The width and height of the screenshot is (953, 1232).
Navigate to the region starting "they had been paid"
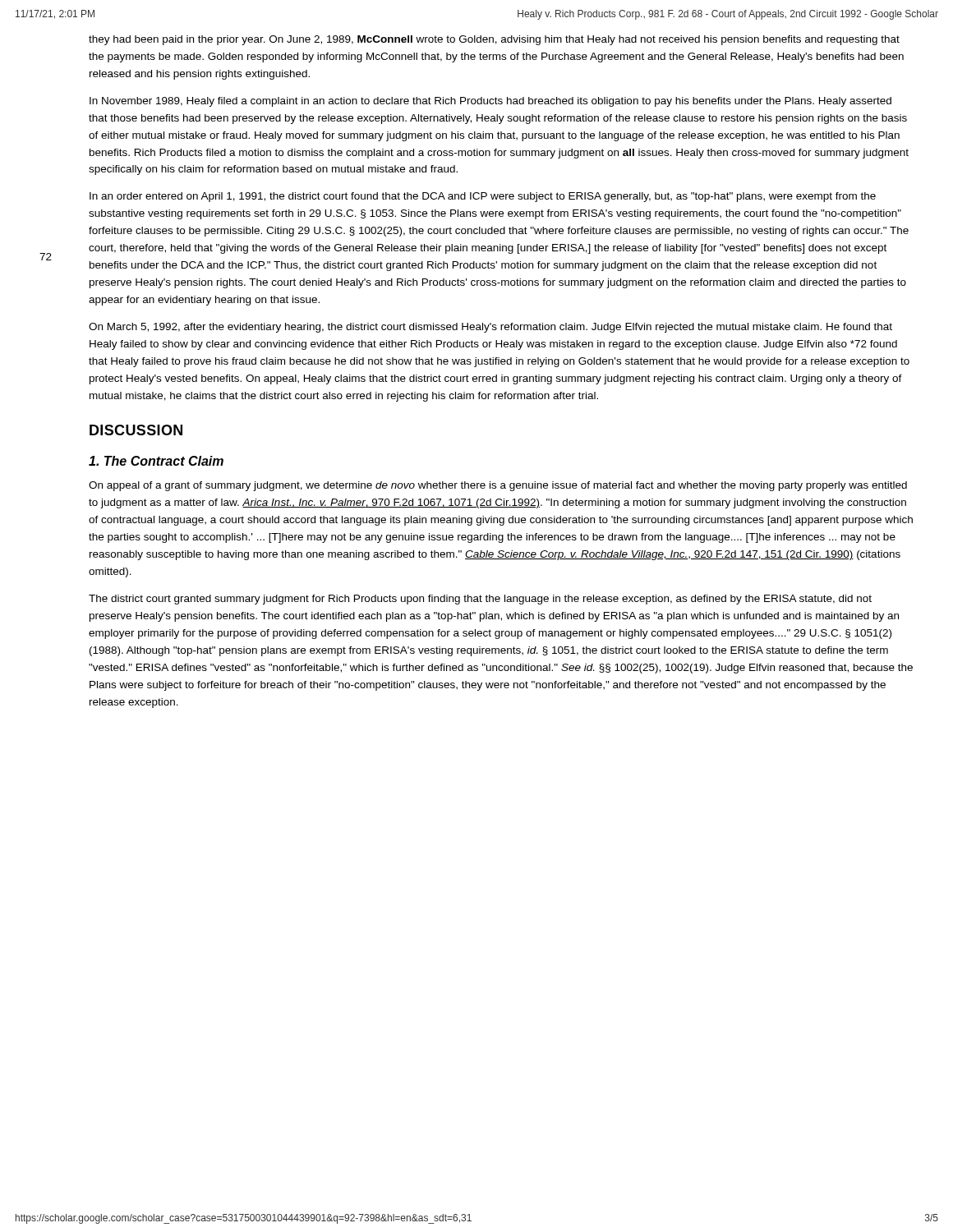click(x=496, y=56)
